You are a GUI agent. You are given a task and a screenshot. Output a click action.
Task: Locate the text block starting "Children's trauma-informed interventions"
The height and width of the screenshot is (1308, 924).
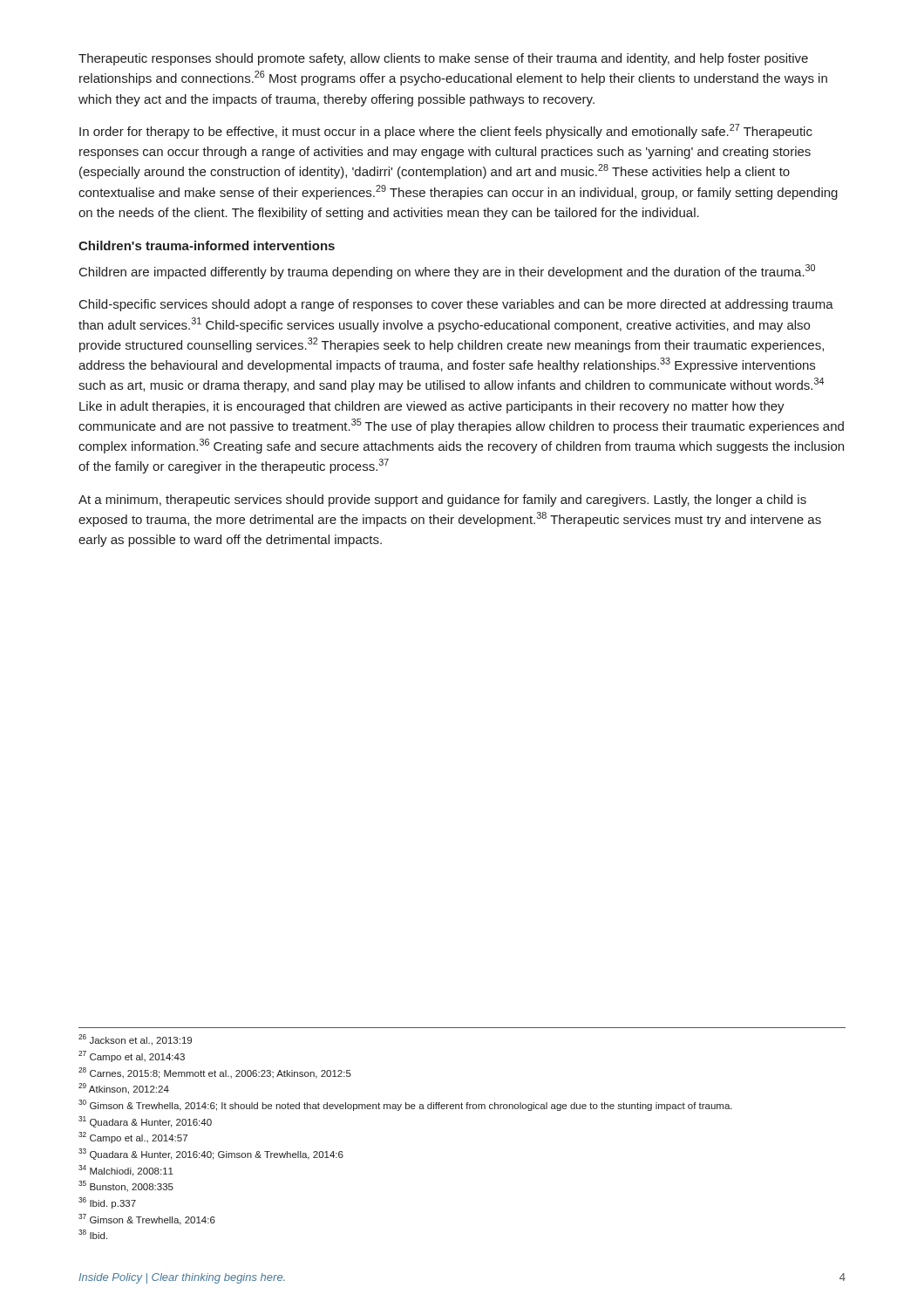tap(207, 245)
